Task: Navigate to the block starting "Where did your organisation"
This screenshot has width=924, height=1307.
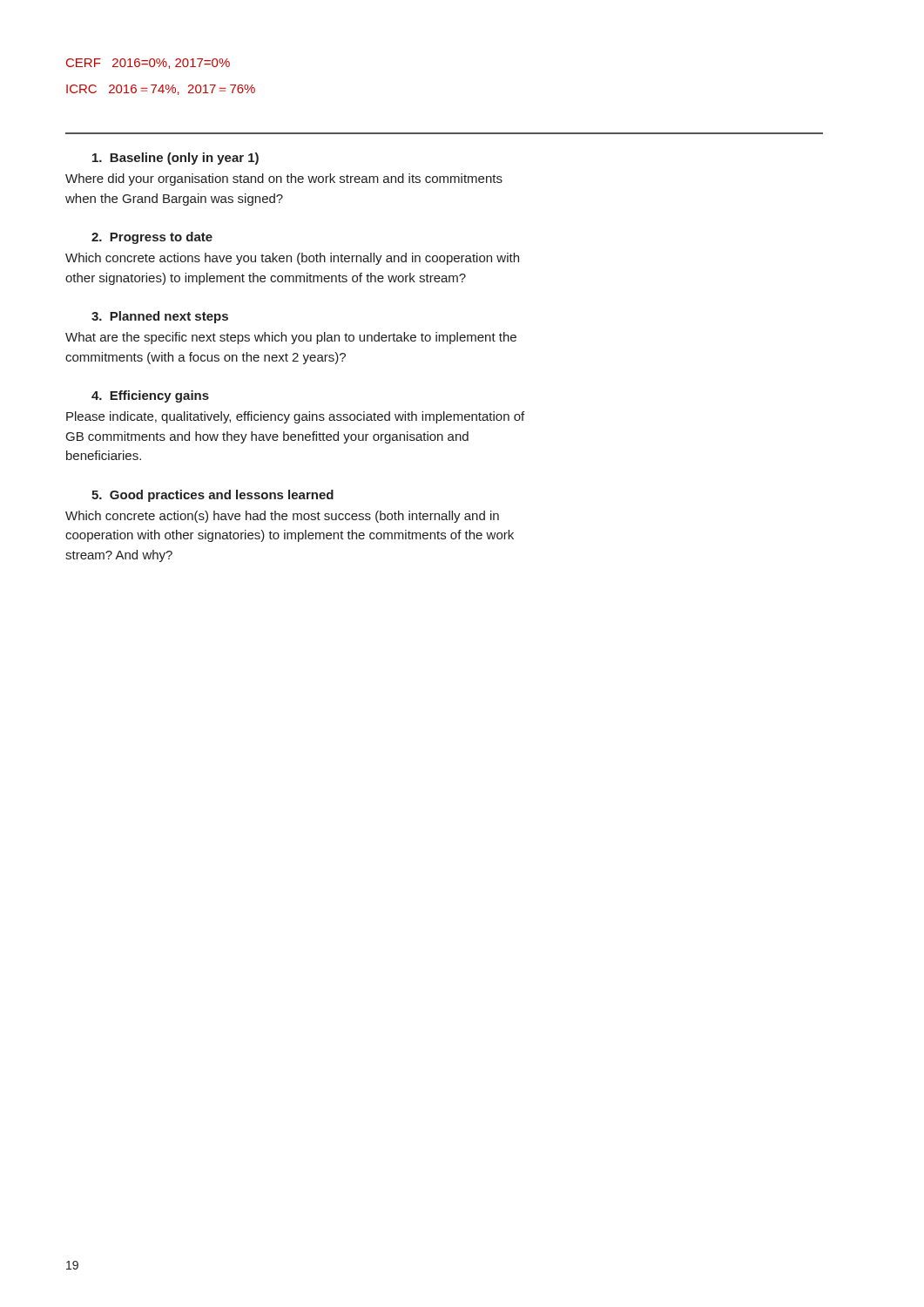Action: (284, 188)
